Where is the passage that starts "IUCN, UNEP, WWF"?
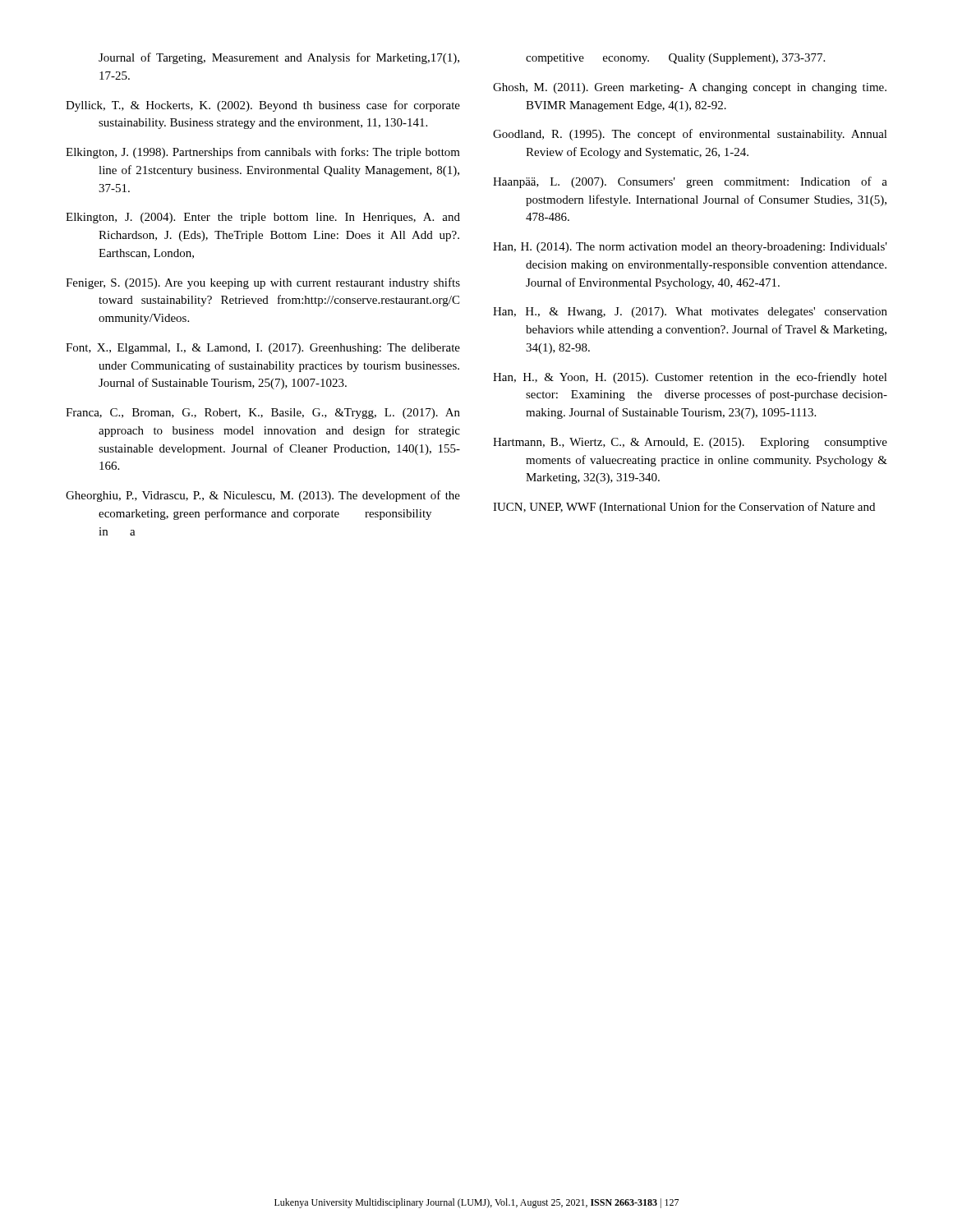This screenshot has width=953, height=1232. click(684, 507)
